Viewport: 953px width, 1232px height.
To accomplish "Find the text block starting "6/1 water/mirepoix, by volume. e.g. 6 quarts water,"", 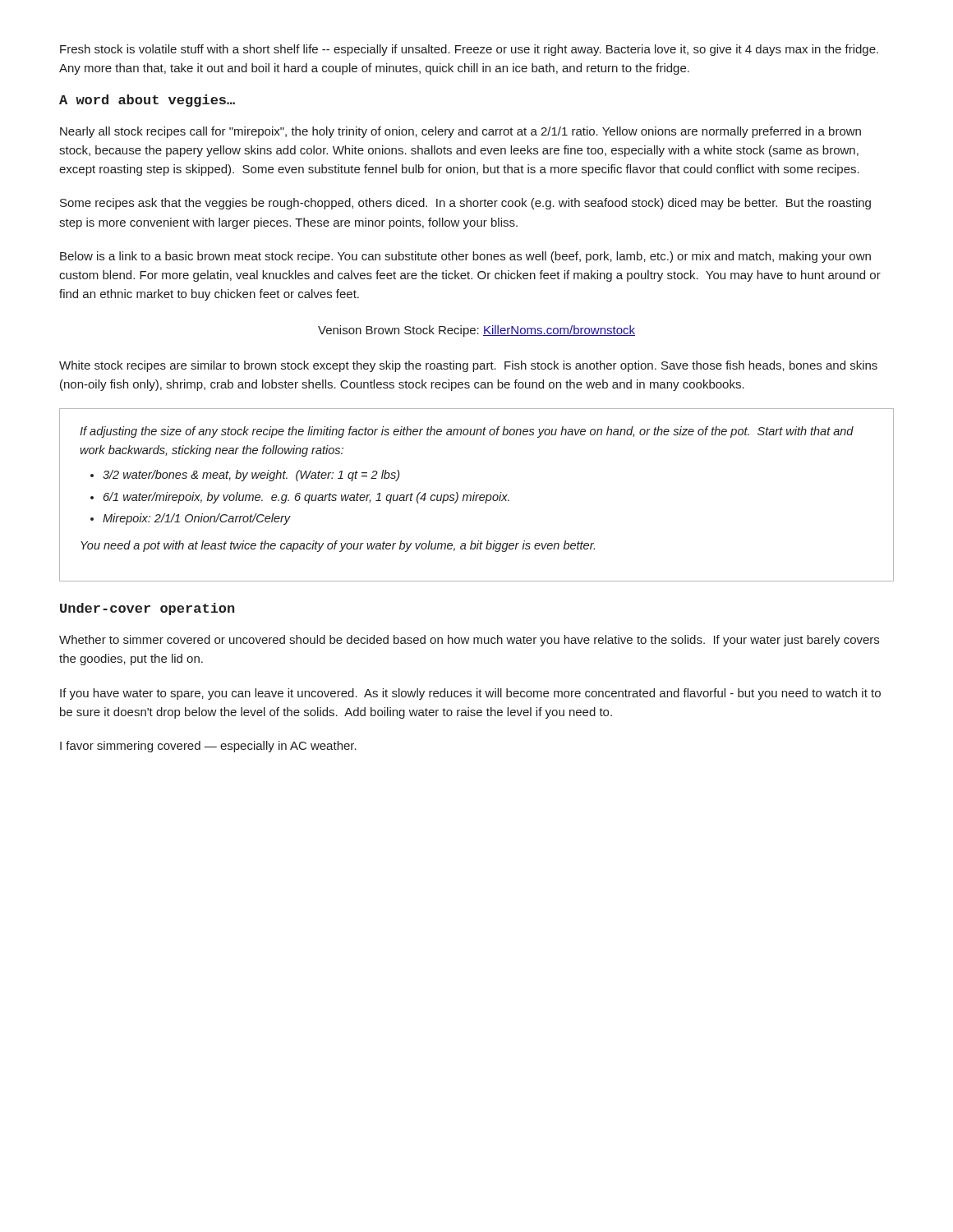I will (307, 497).
